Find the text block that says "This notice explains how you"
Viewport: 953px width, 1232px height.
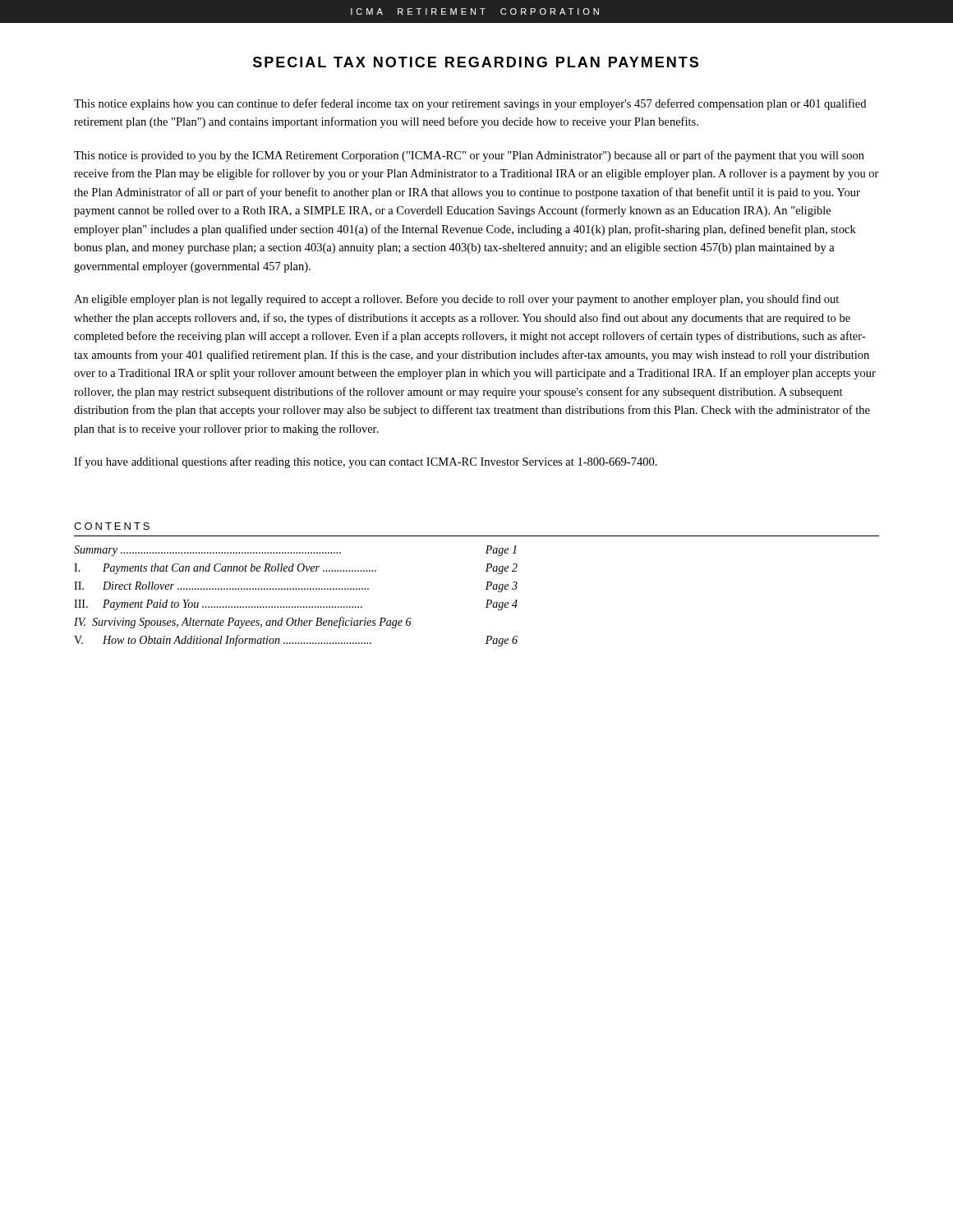[470, 113]
